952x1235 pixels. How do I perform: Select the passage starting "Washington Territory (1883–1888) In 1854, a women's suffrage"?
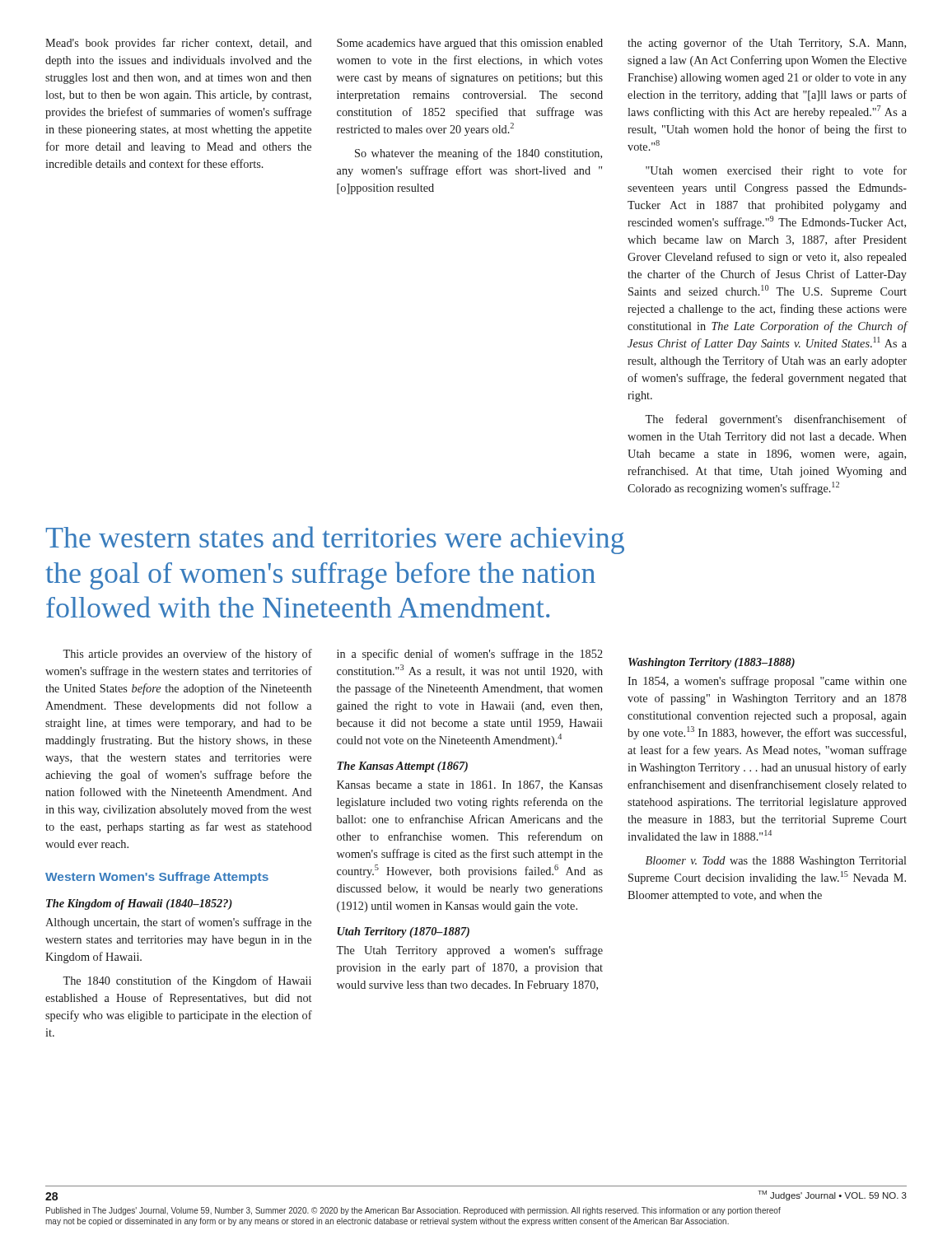click(767, 779)
